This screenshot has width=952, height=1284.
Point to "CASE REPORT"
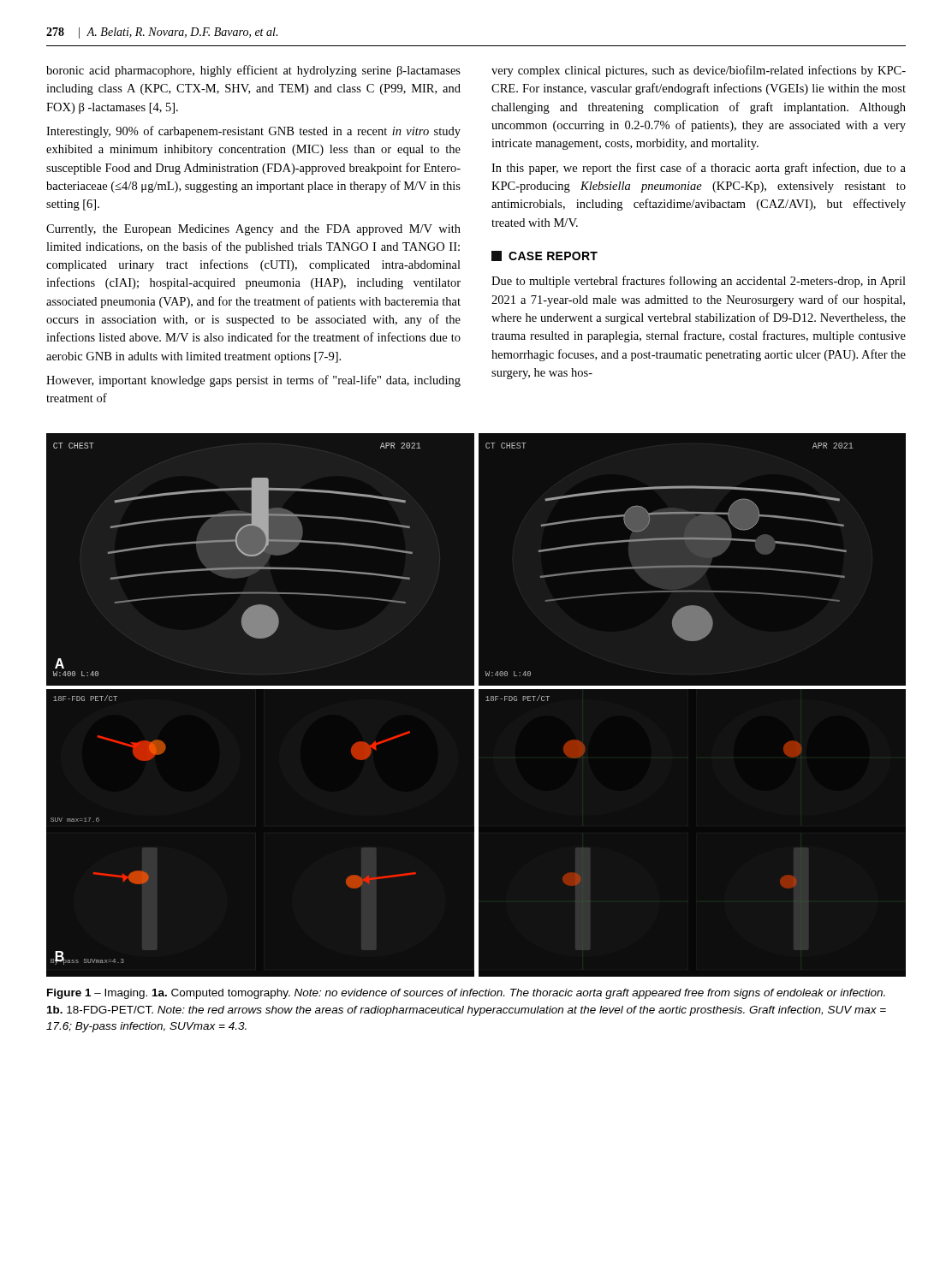pyautogui.click(x=545, y=256)
